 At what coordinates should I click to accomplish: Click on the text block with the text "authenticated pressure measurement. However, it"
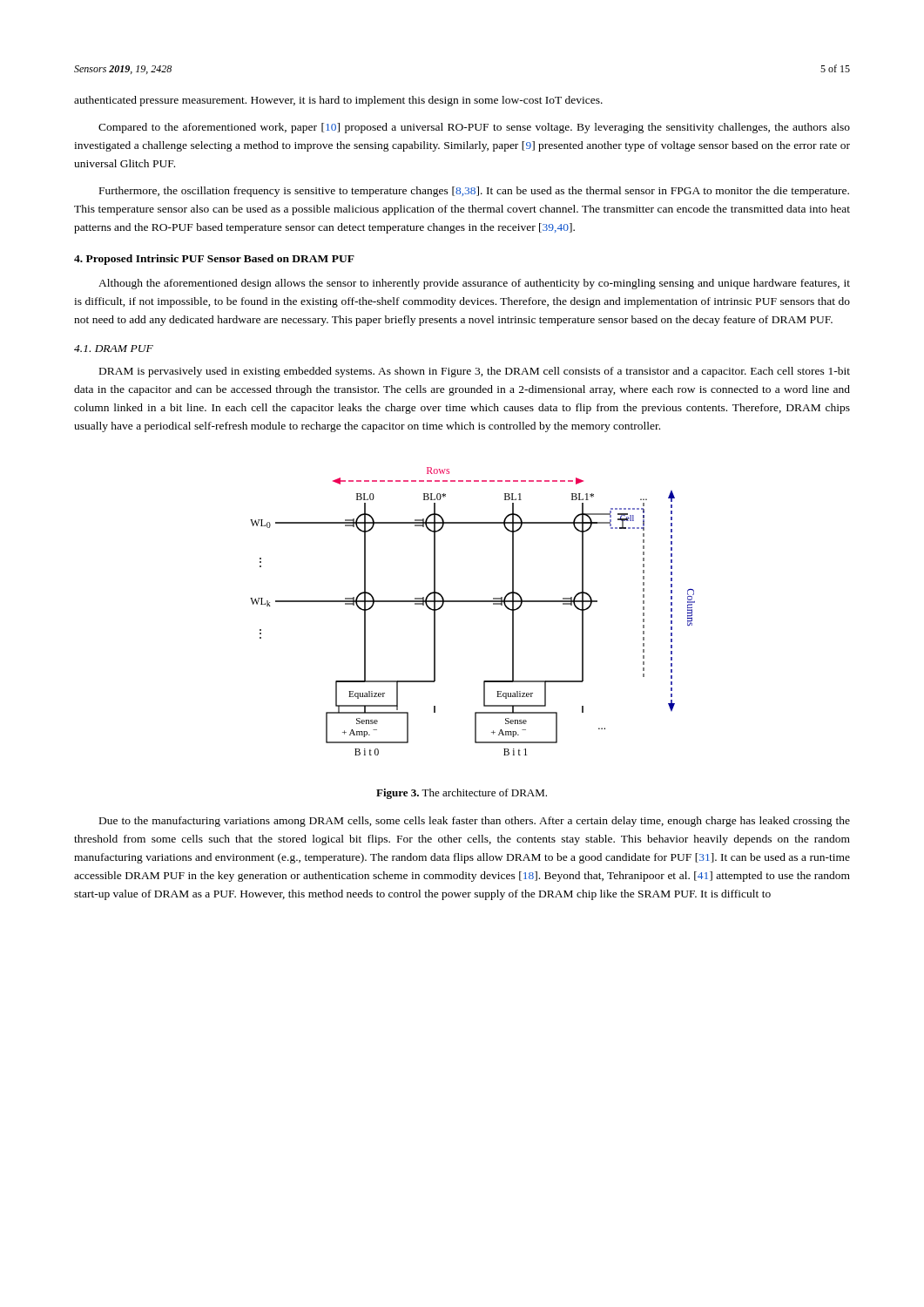462,101
